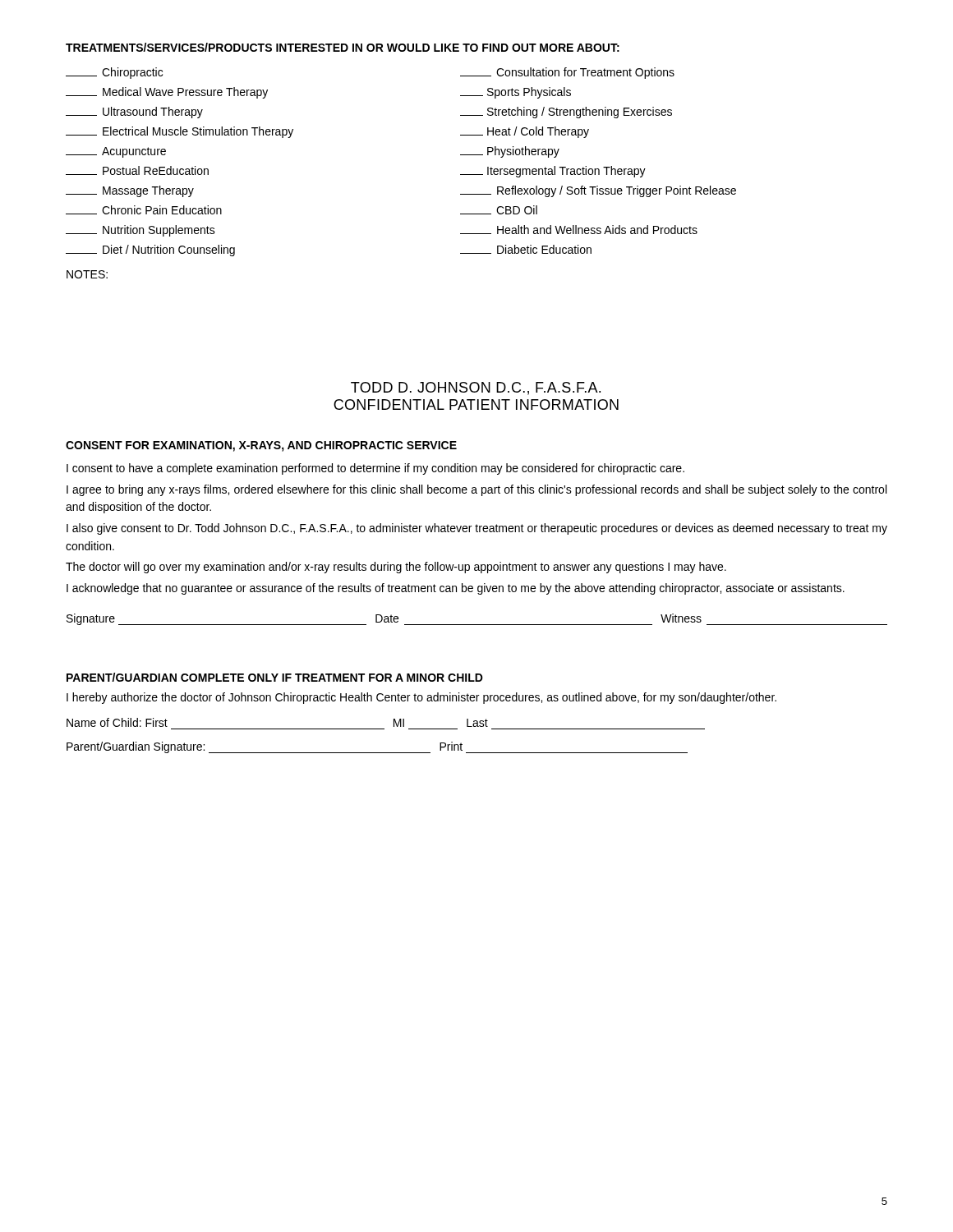Find the passage starting "Reflexology / Soft Tissue Trigger Point Release"
The width and height of the screenshot is (953, 1232).
598,191
